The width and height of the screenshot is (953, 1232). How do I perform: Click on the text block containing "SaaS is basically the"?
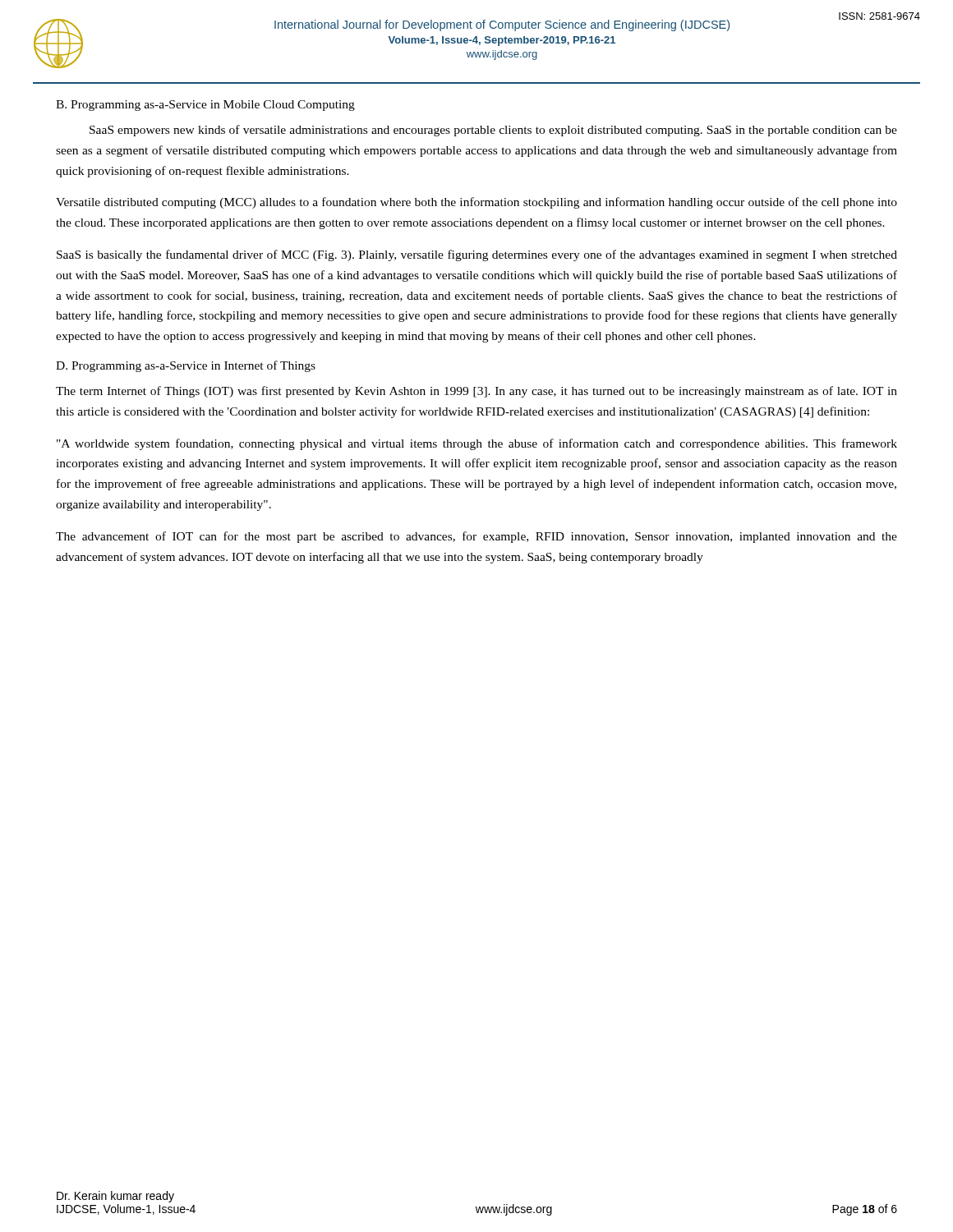point(476,295)
